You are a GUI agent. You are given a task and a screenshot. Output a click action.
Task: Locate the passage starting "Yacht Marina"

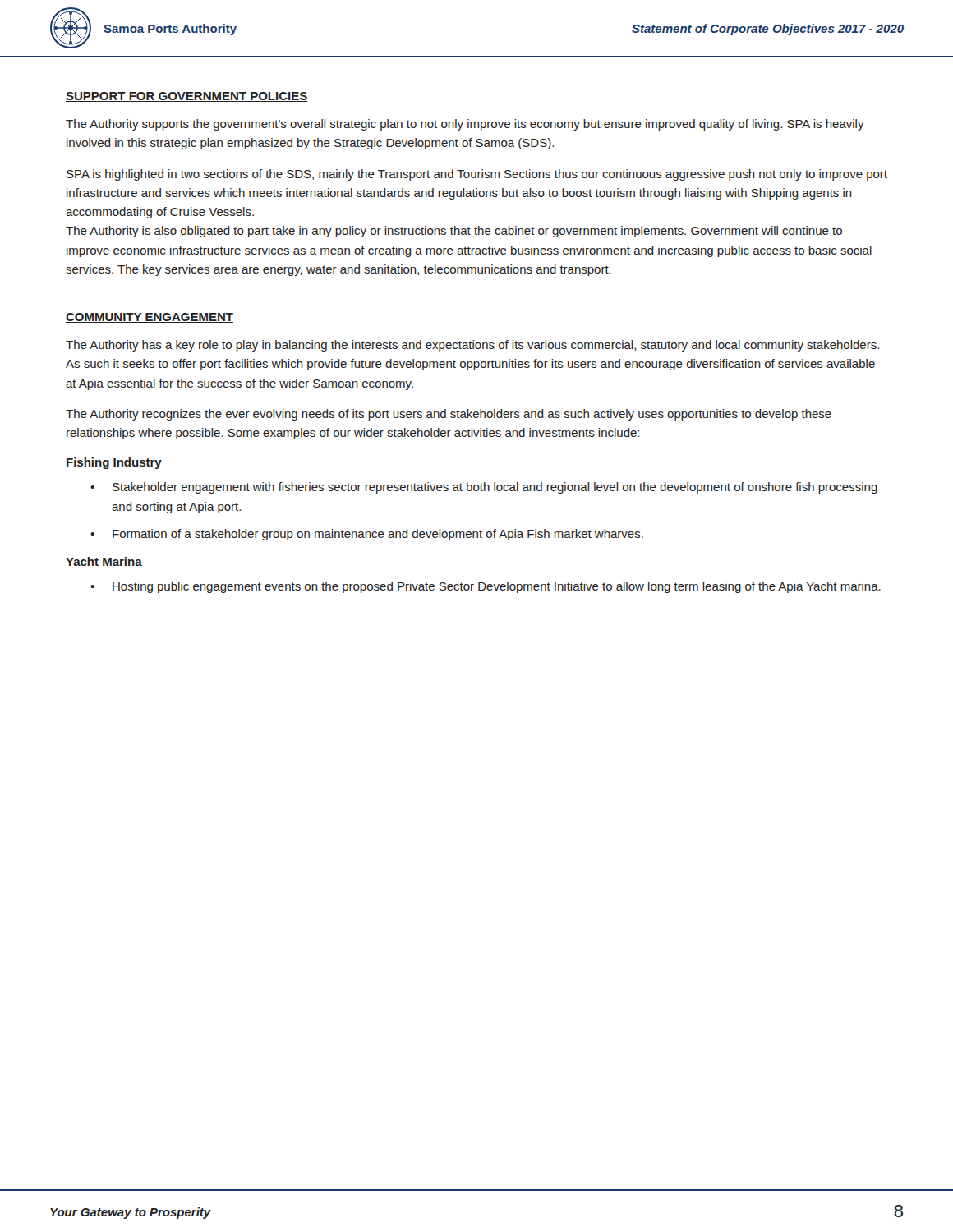(x=104, y=561)
